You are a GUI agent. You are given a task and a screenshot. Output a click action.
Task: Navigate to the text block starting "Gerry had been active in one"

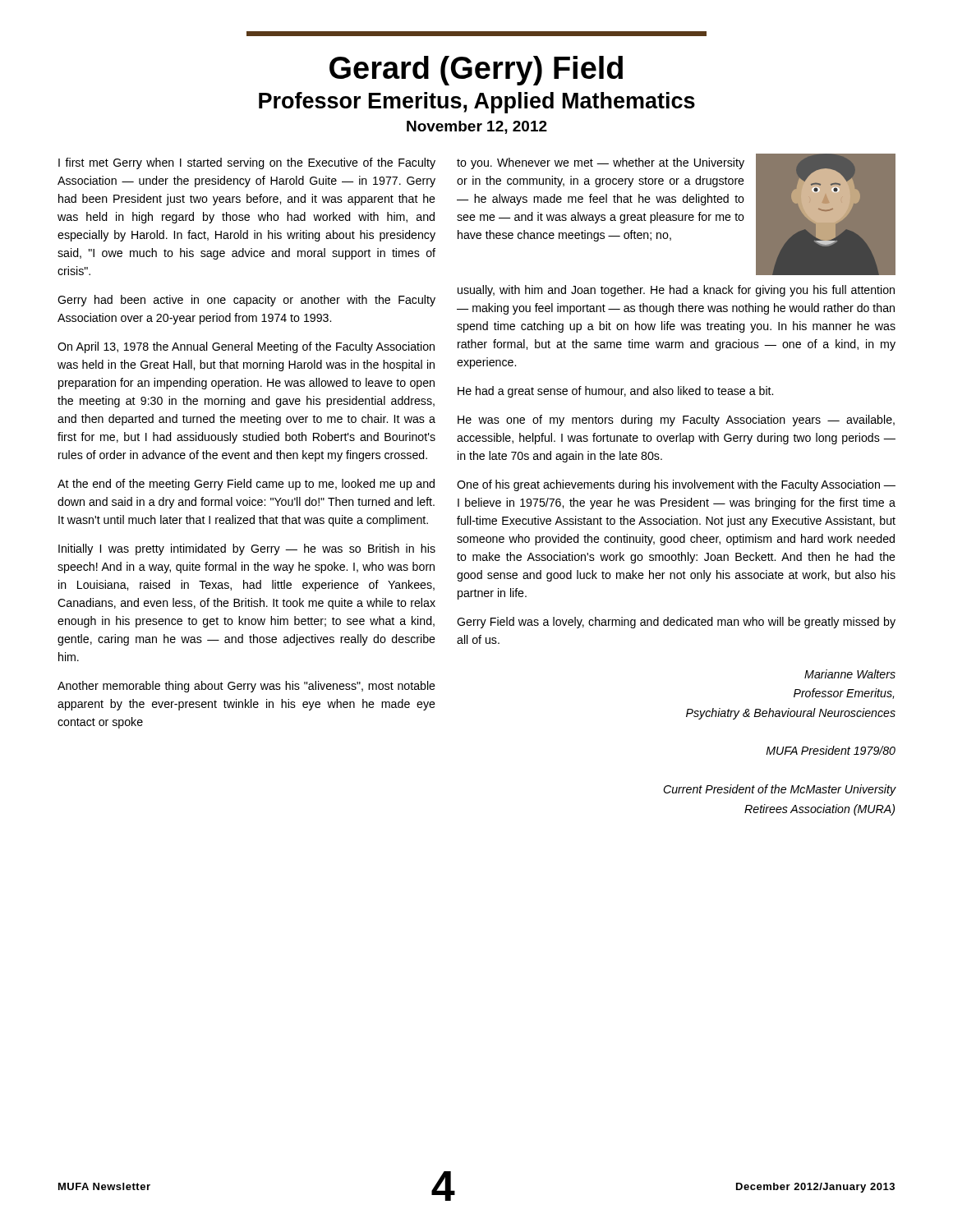246,309
